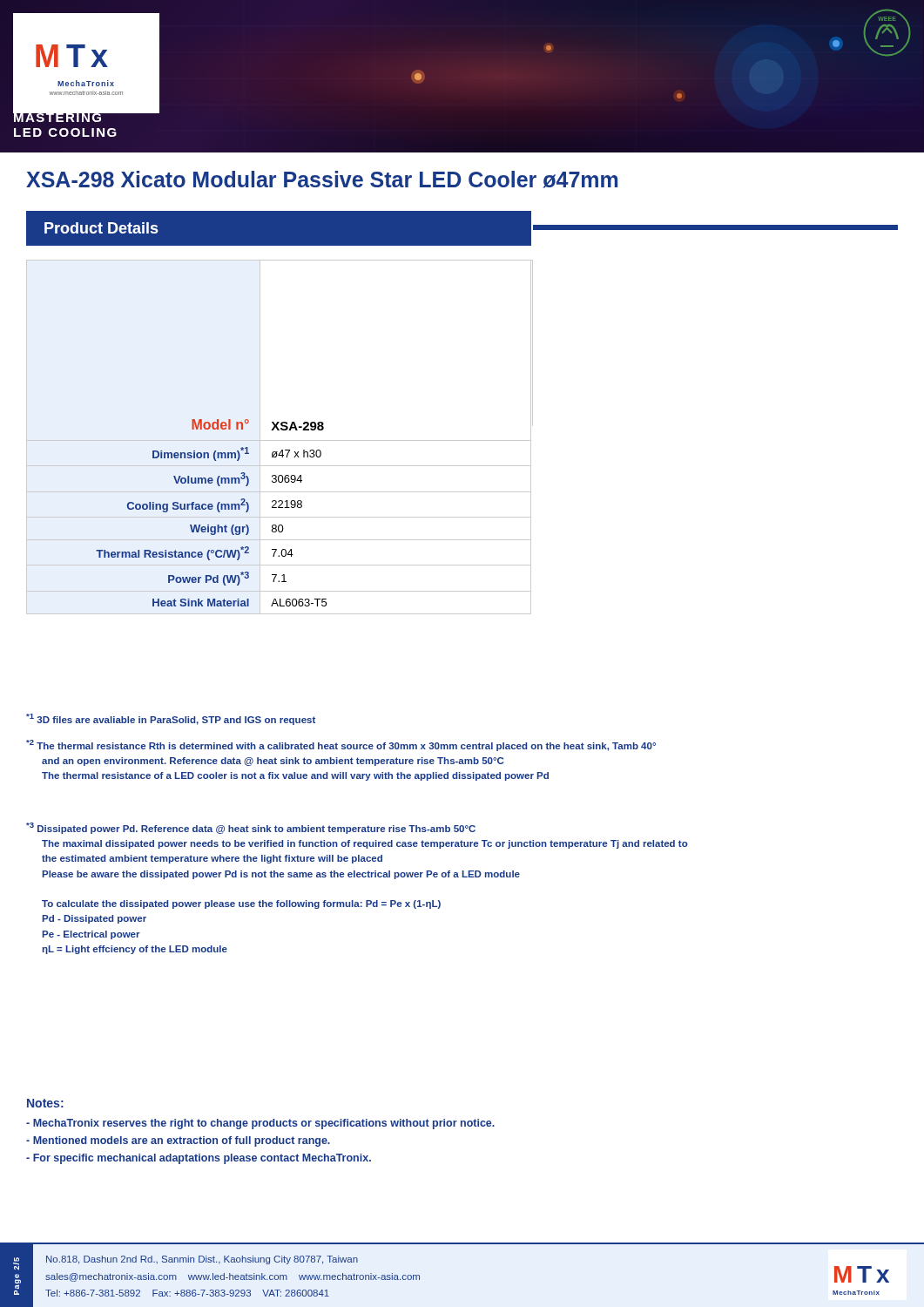Find the footnote that reads "2 The thermal resistance Rth is determined"
924x1307 pixels.
click(366, 760)
